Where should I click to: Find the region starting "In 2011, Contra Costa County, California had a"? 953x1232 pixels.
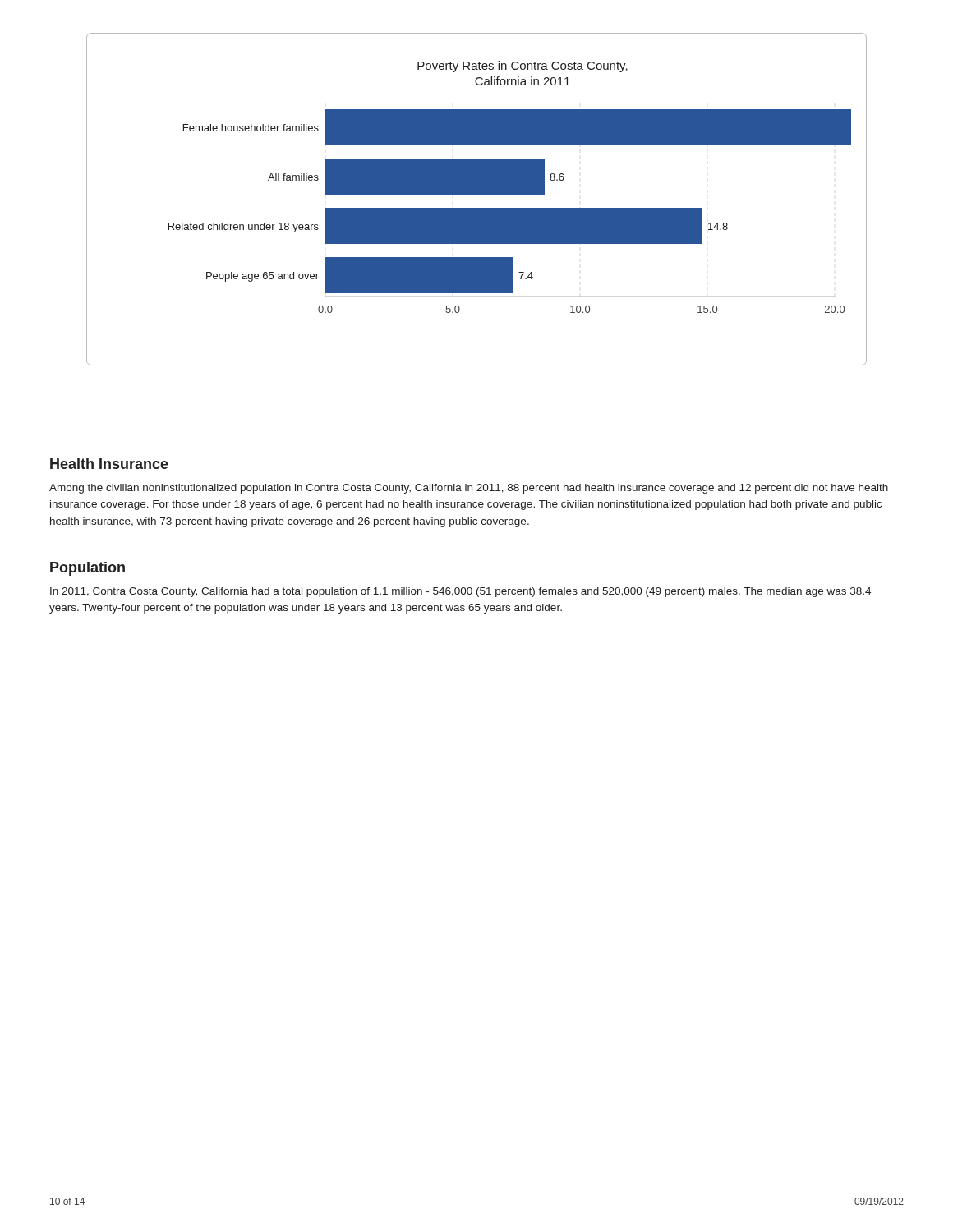pos(460,599)
